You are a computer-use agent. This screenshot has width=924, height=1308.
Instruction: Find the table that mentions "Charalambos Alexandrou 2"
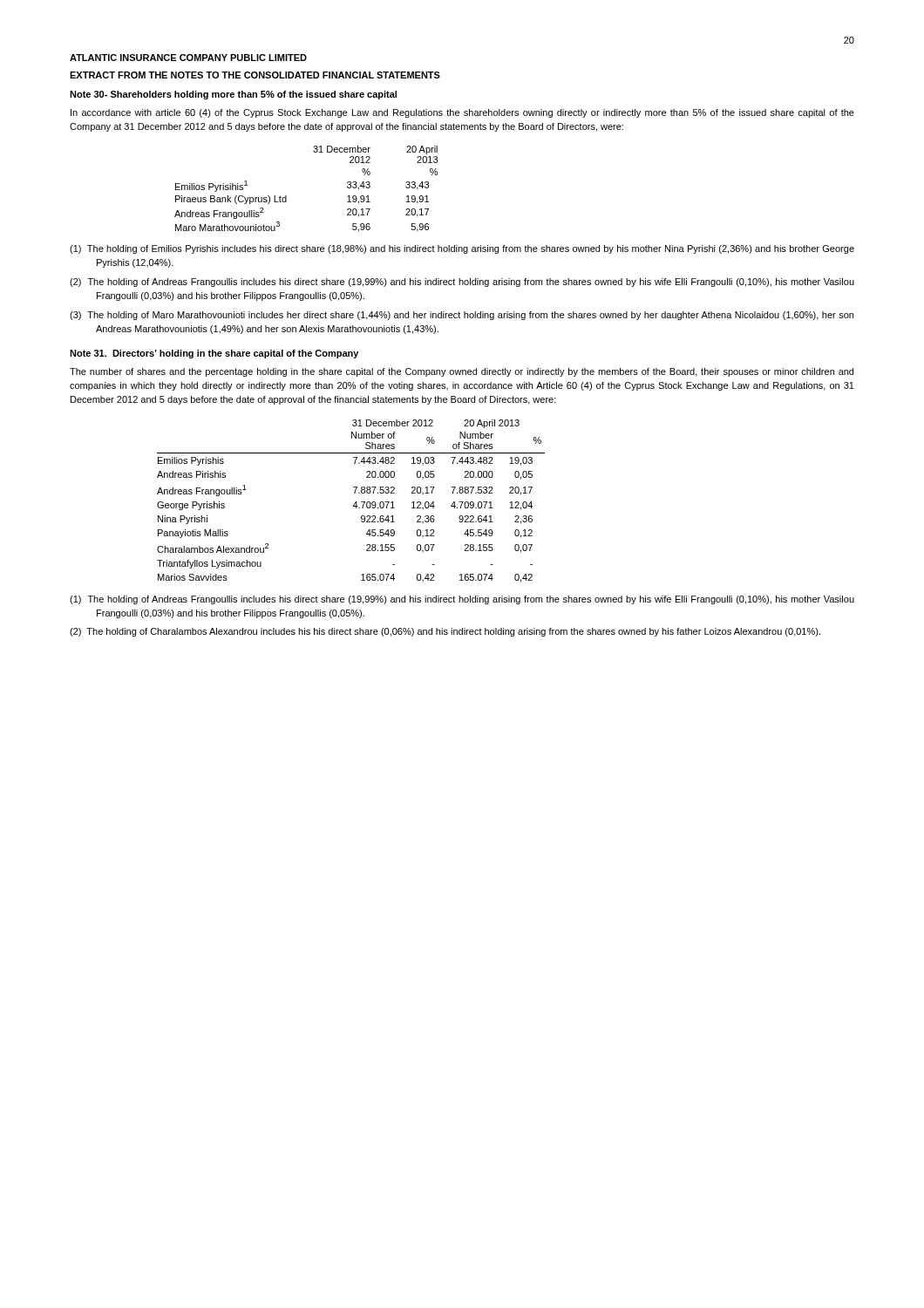click(x=462, y=500)
